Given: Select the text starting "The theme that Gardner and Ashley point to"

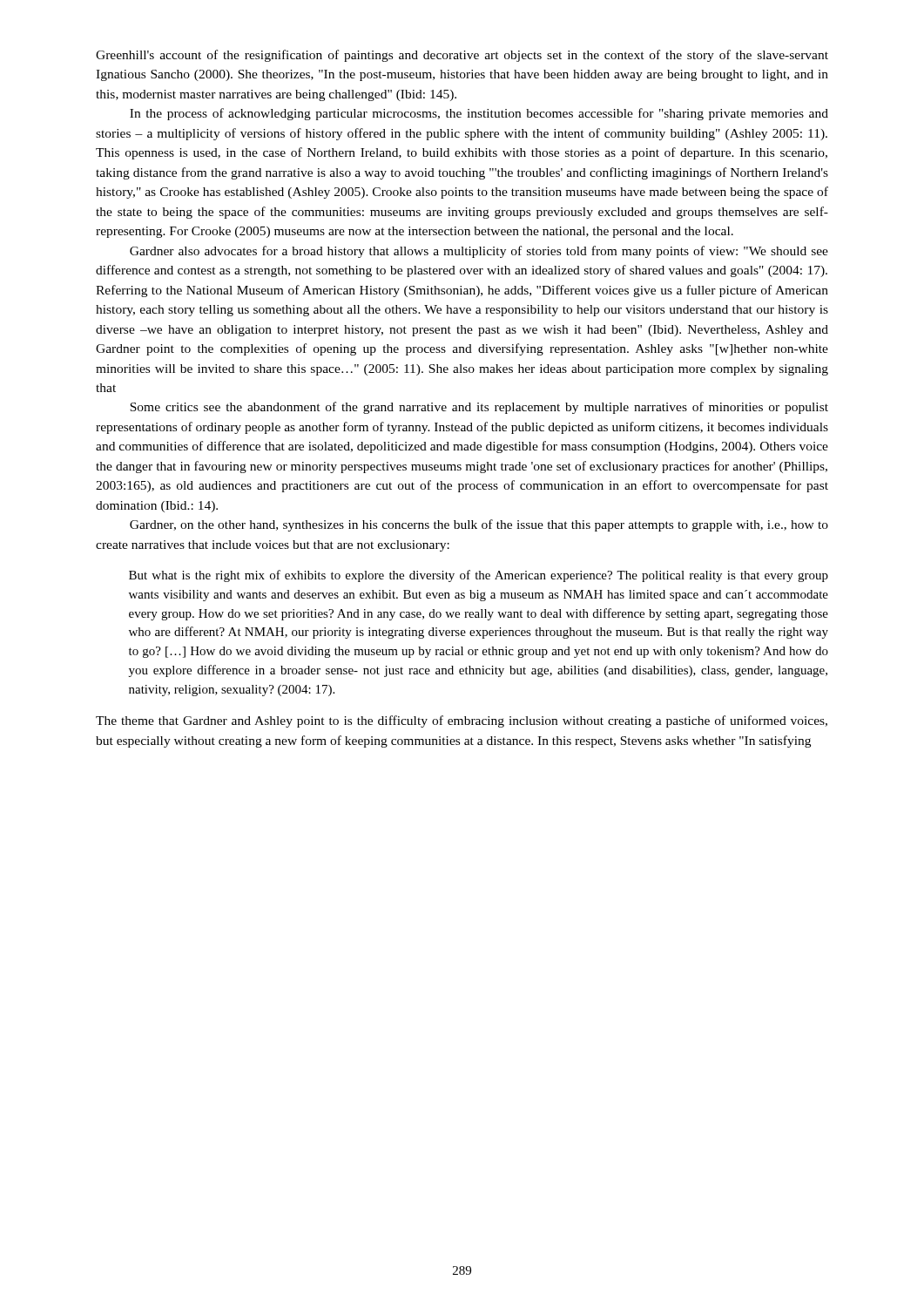Looking at the screenshot, I should (x=462, y=731).
